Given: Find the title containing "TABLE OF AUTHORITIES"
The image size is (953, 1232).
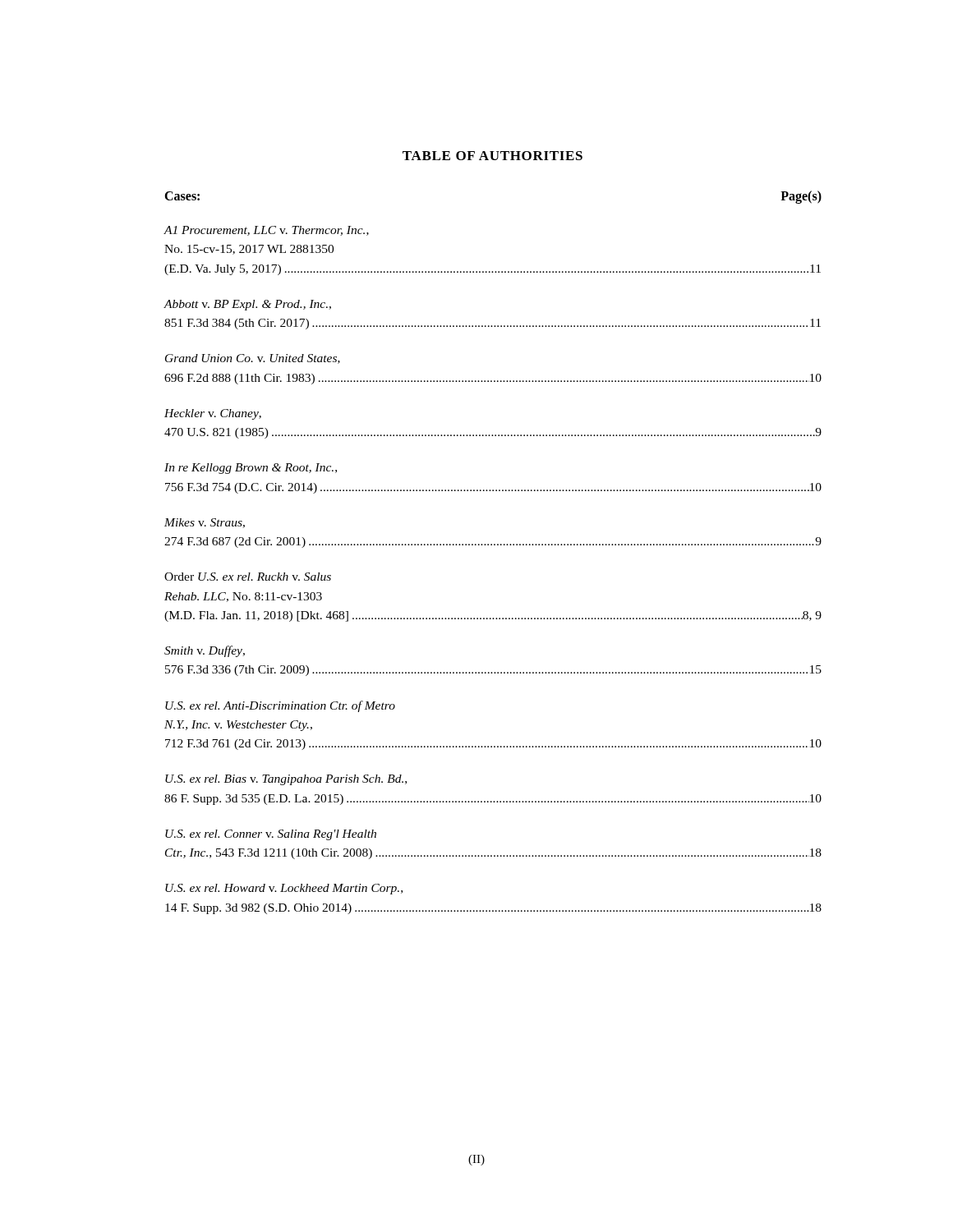Looking at the screenshot, I should click(493, 156).
